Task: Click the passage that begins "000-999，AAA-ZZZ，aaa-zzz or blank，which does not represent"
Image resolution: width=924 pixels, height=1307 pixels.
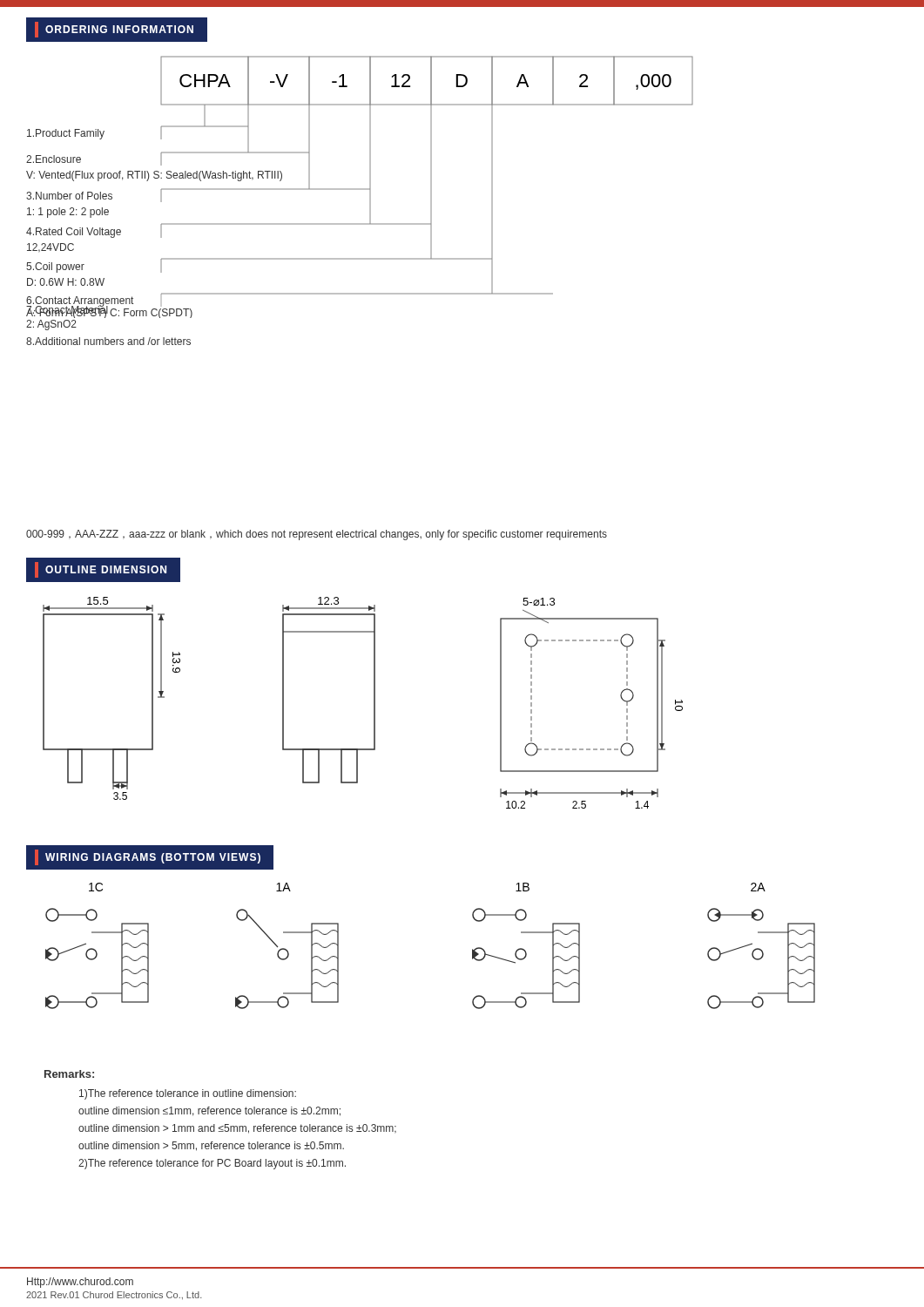Action: pos(317,534)
